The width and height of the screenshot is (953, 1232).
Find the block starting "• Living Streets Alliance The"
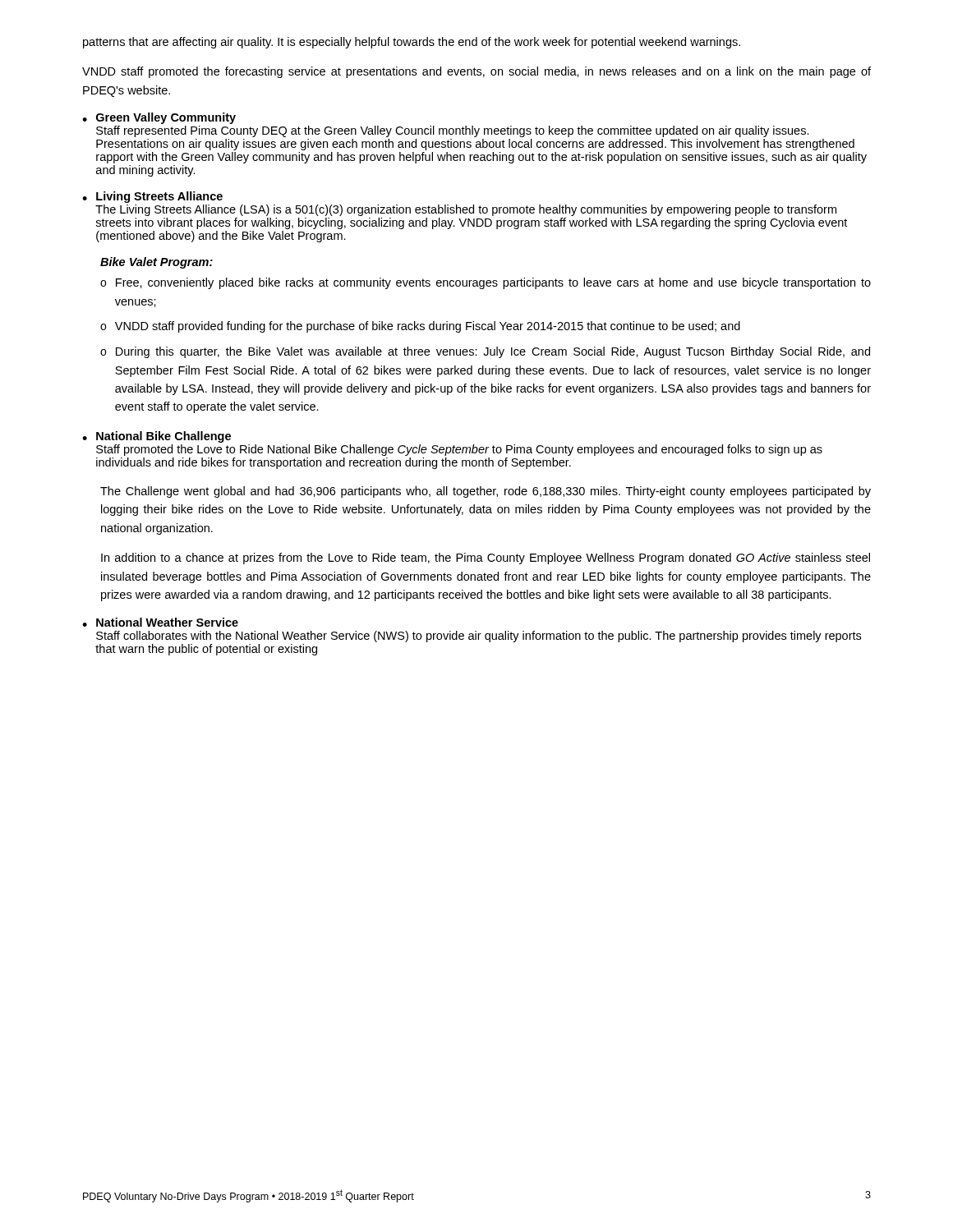[x=476, y=216]
